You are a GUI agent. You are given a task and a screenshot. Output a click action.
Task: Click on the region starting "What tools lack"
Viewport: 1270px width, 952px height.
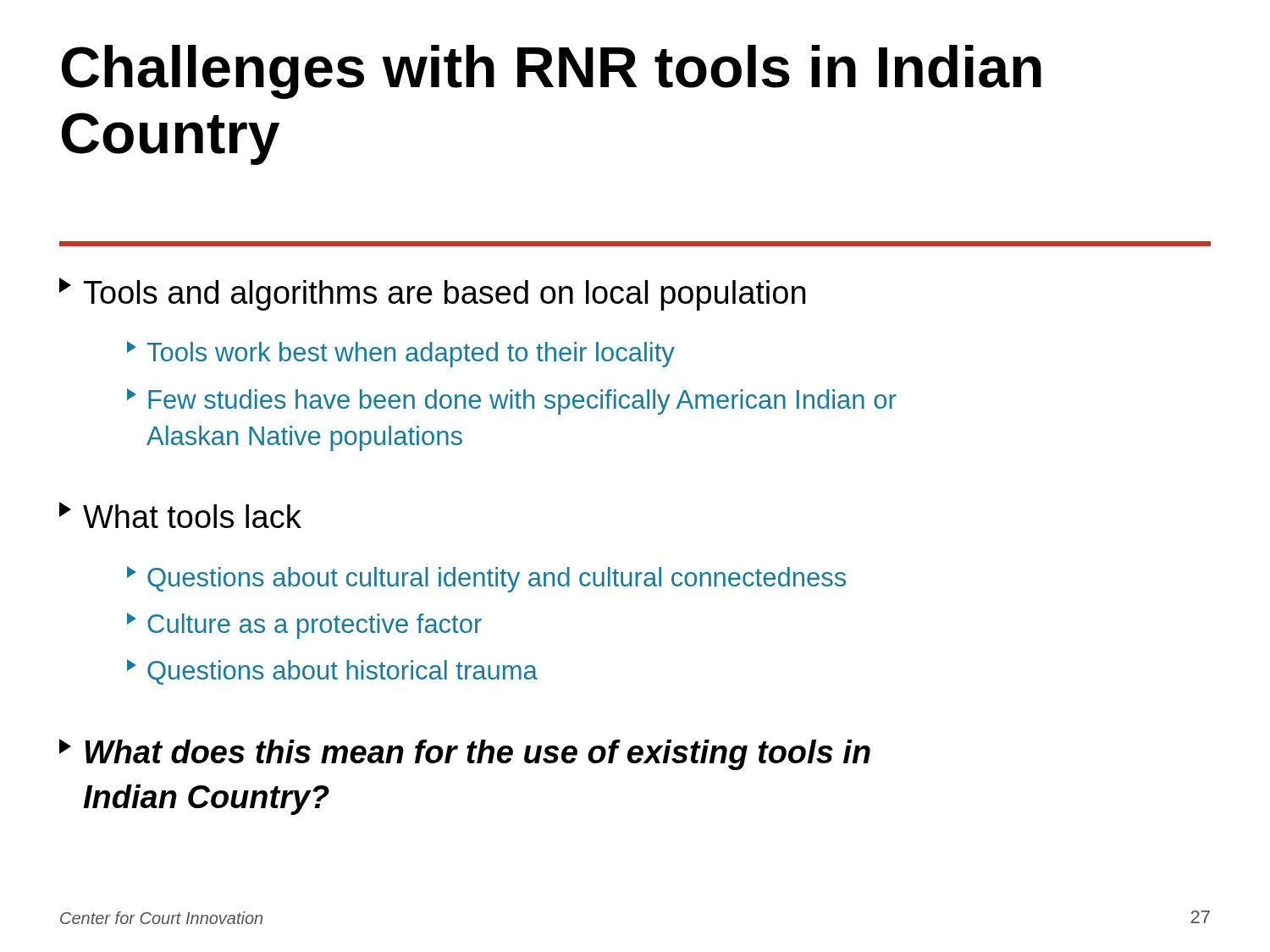180,515
